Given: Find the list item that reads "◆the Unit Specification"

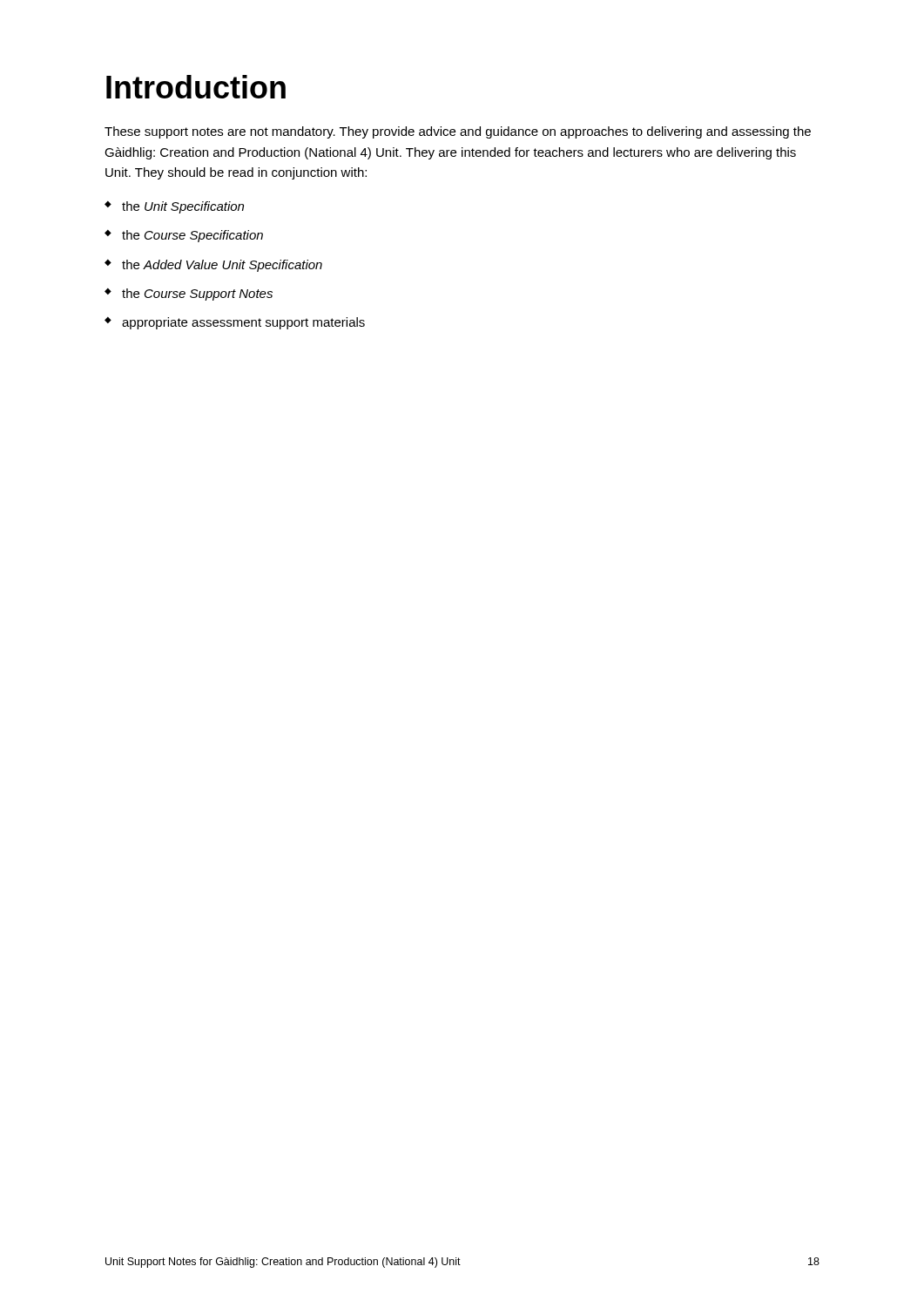Looking at the screenshot, I should click(x=174, y=207).
